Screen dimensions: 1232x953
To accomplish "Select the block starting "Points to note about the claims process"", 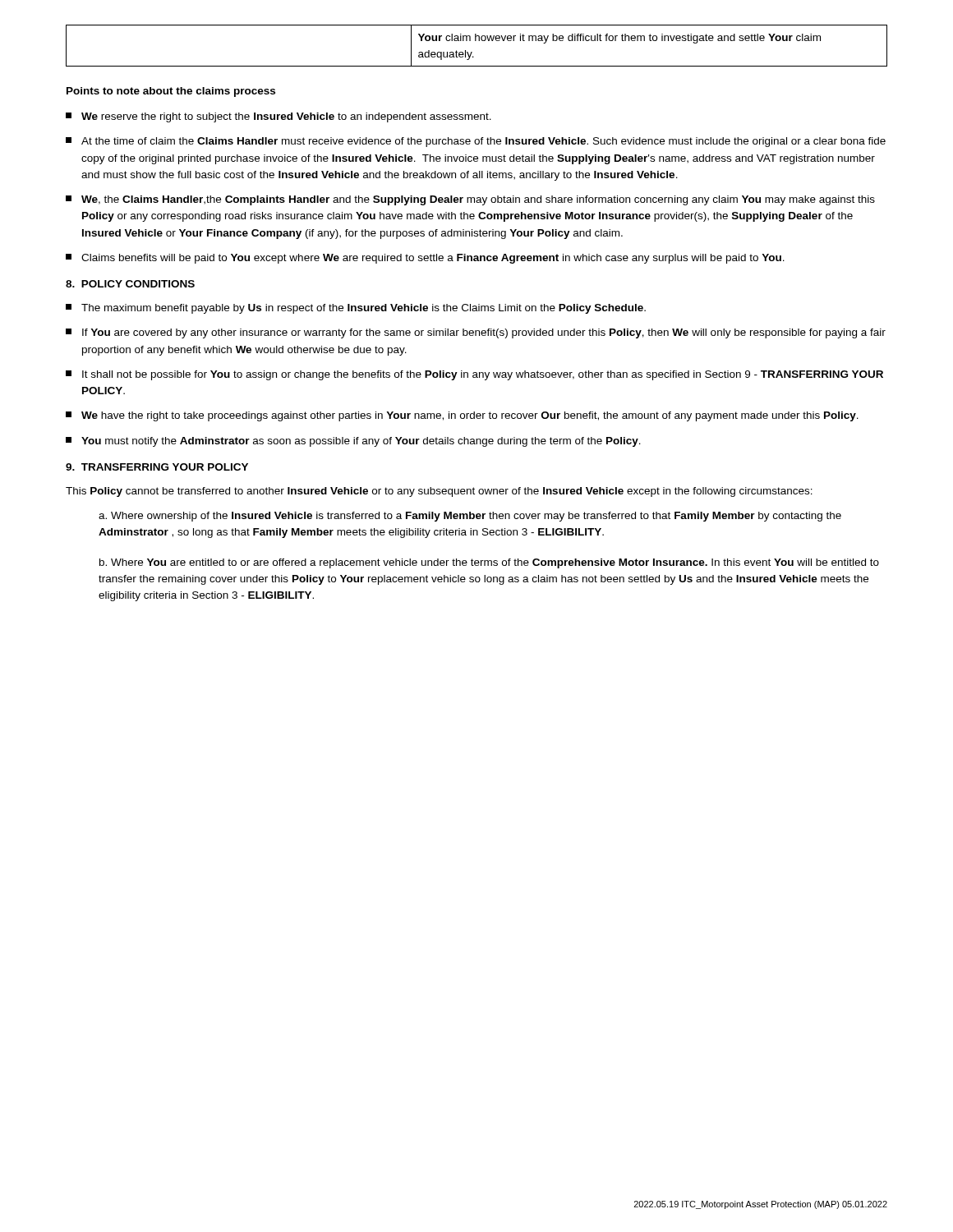I will (171, 91).
